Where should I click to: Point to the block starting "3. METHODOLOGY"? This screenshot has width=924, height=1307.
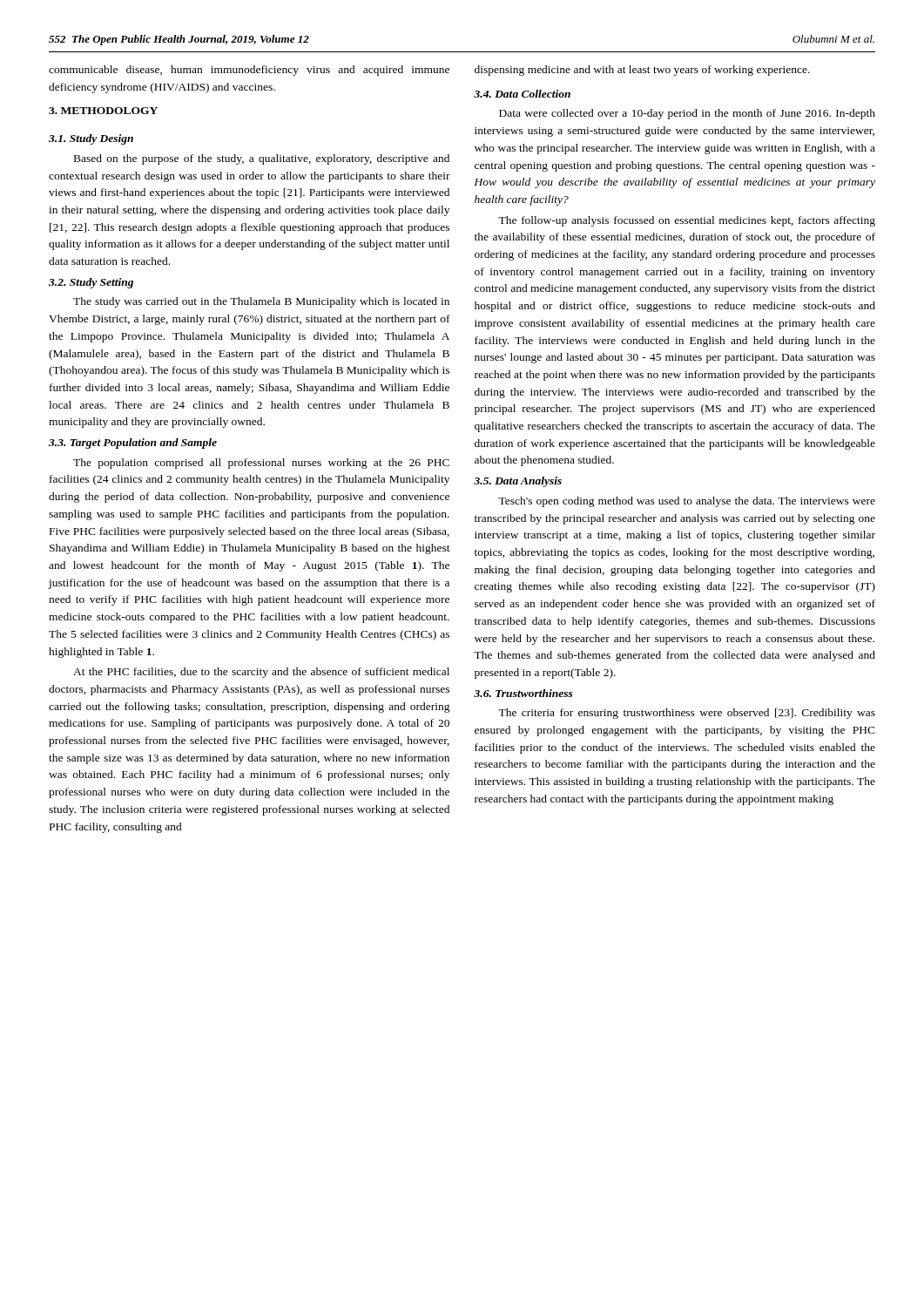pos(103,111)
